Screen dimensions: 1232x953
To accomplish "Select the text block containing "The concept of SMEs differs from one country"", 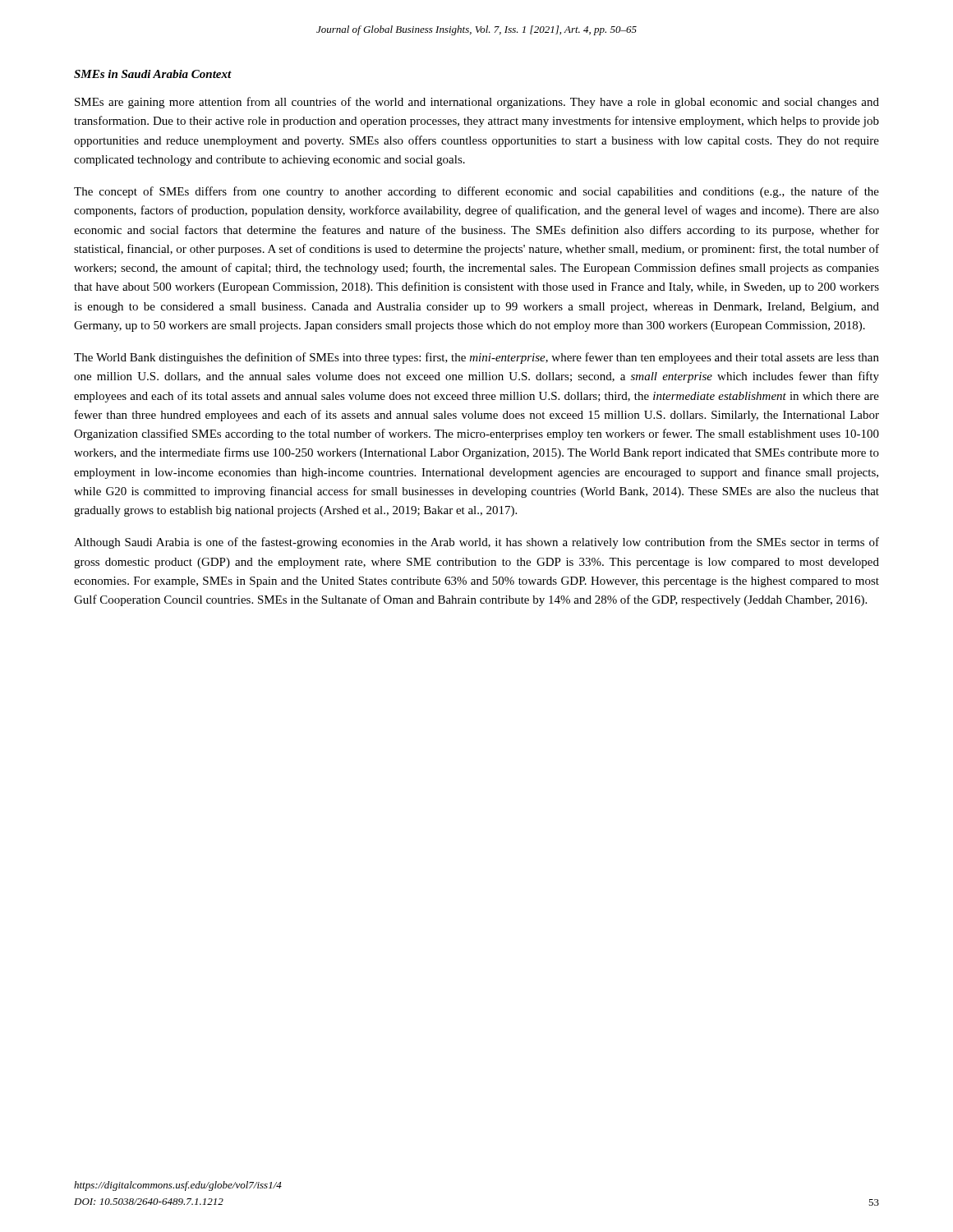I will pos(476,258).
